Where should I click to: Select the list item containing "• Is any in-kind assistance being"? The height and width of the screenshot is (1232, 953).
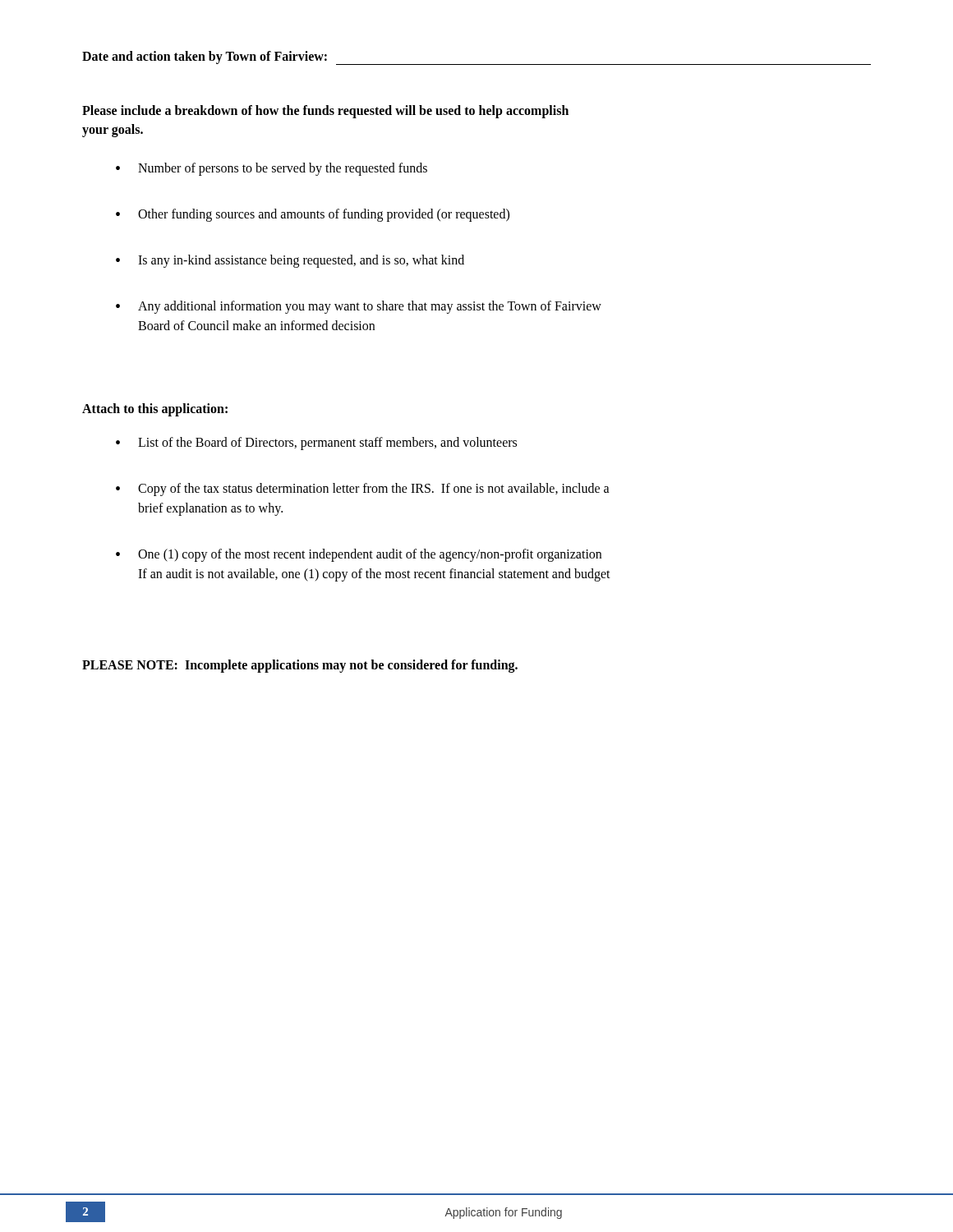(x=290, y=261)
